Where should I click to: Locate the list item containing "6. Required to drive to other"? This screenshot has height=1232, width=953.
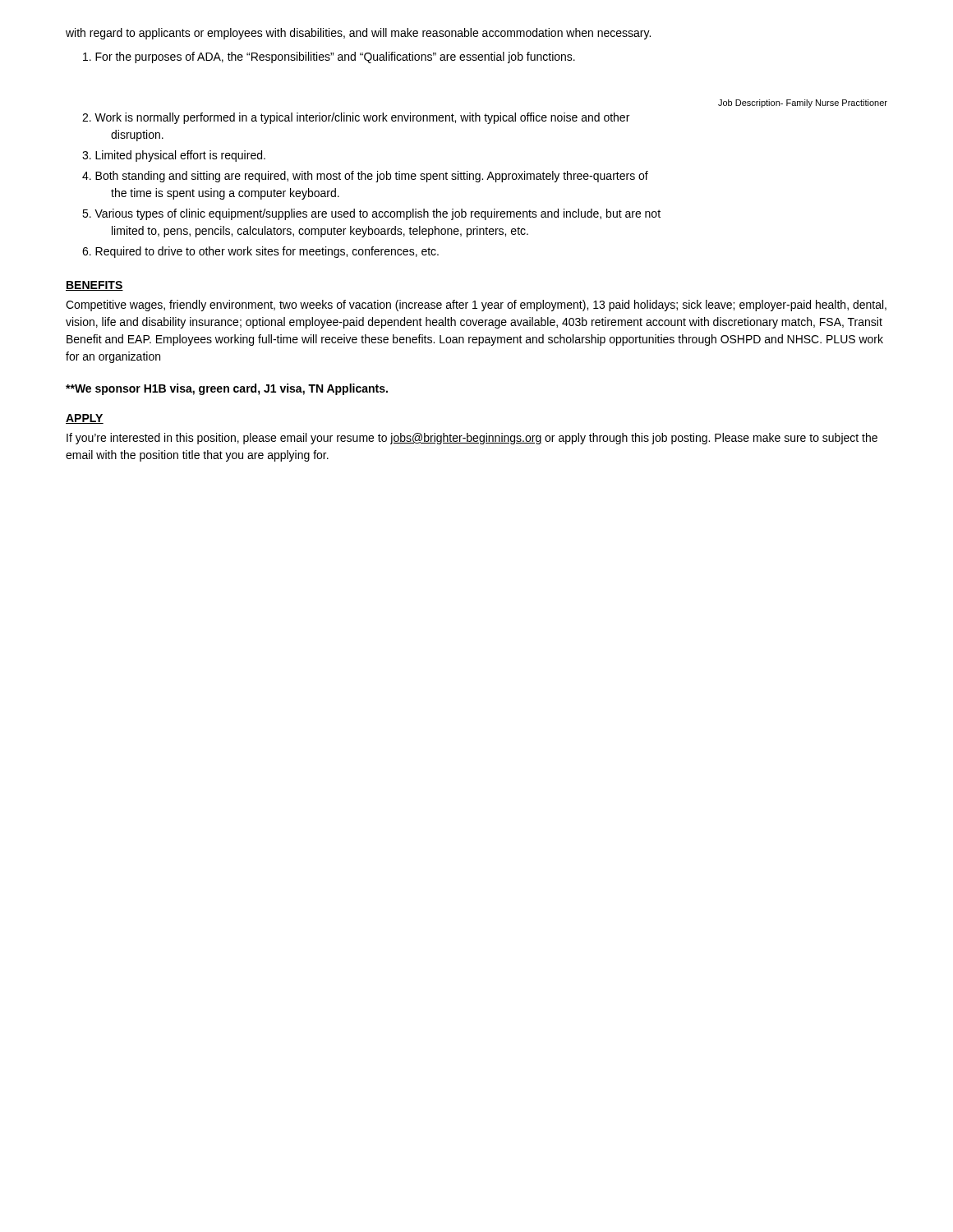(261, 251)
